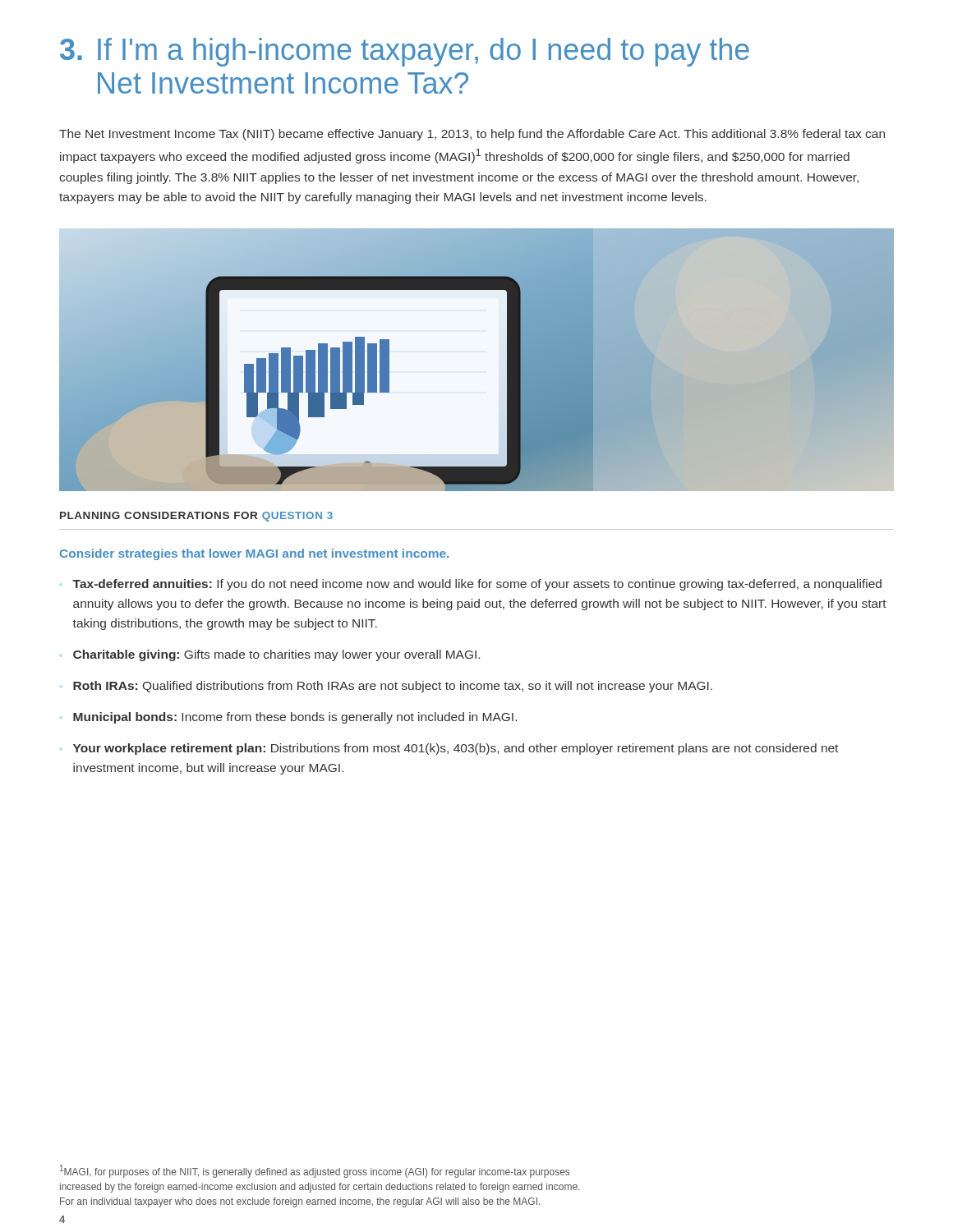Click the passage that begins "◦ Municipal bonds:"
Viewport: 953px width, 1232px height.
(476, 717)
